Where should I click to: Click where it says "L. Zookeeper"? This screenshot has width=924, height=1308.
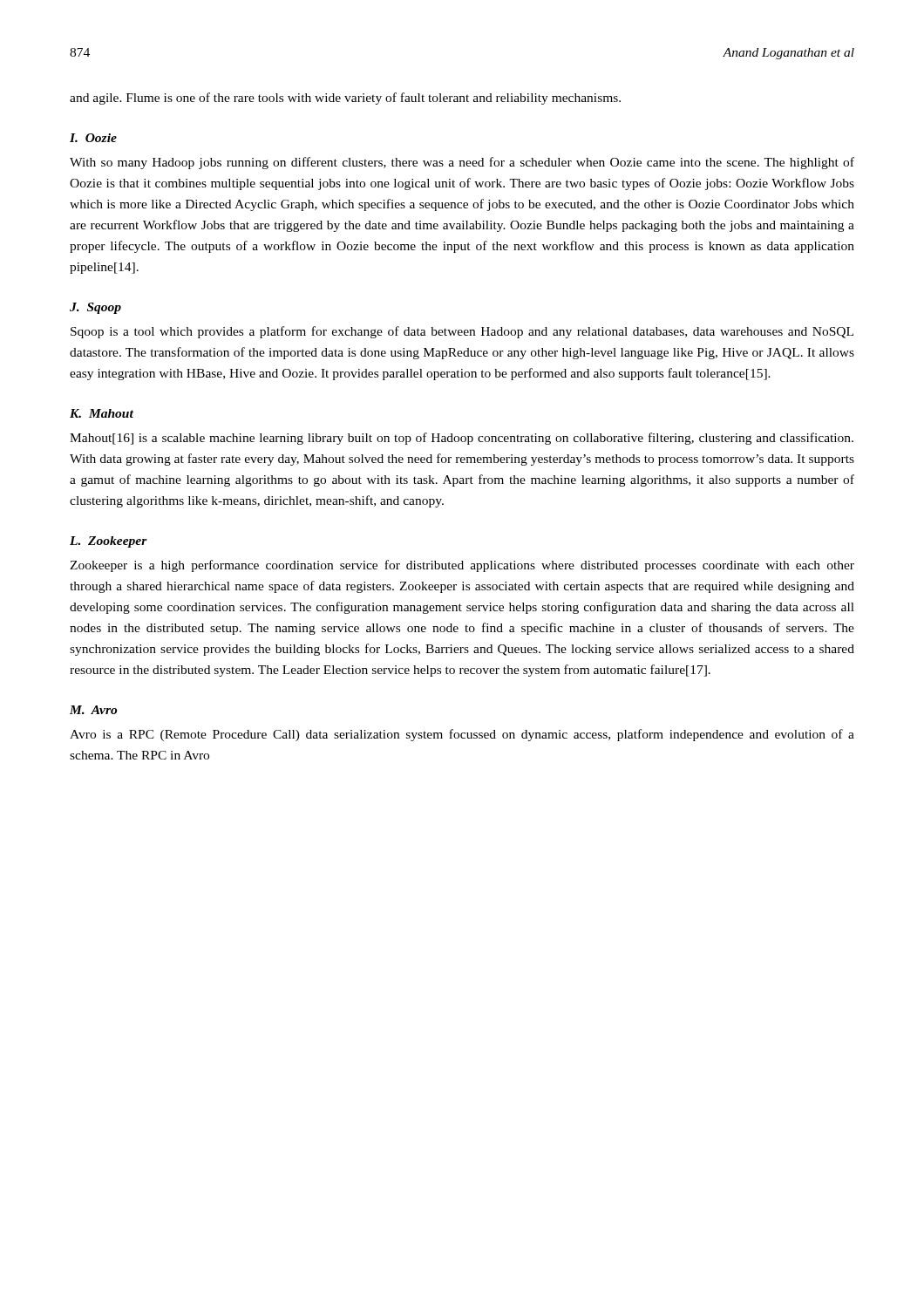coord(108,540)
